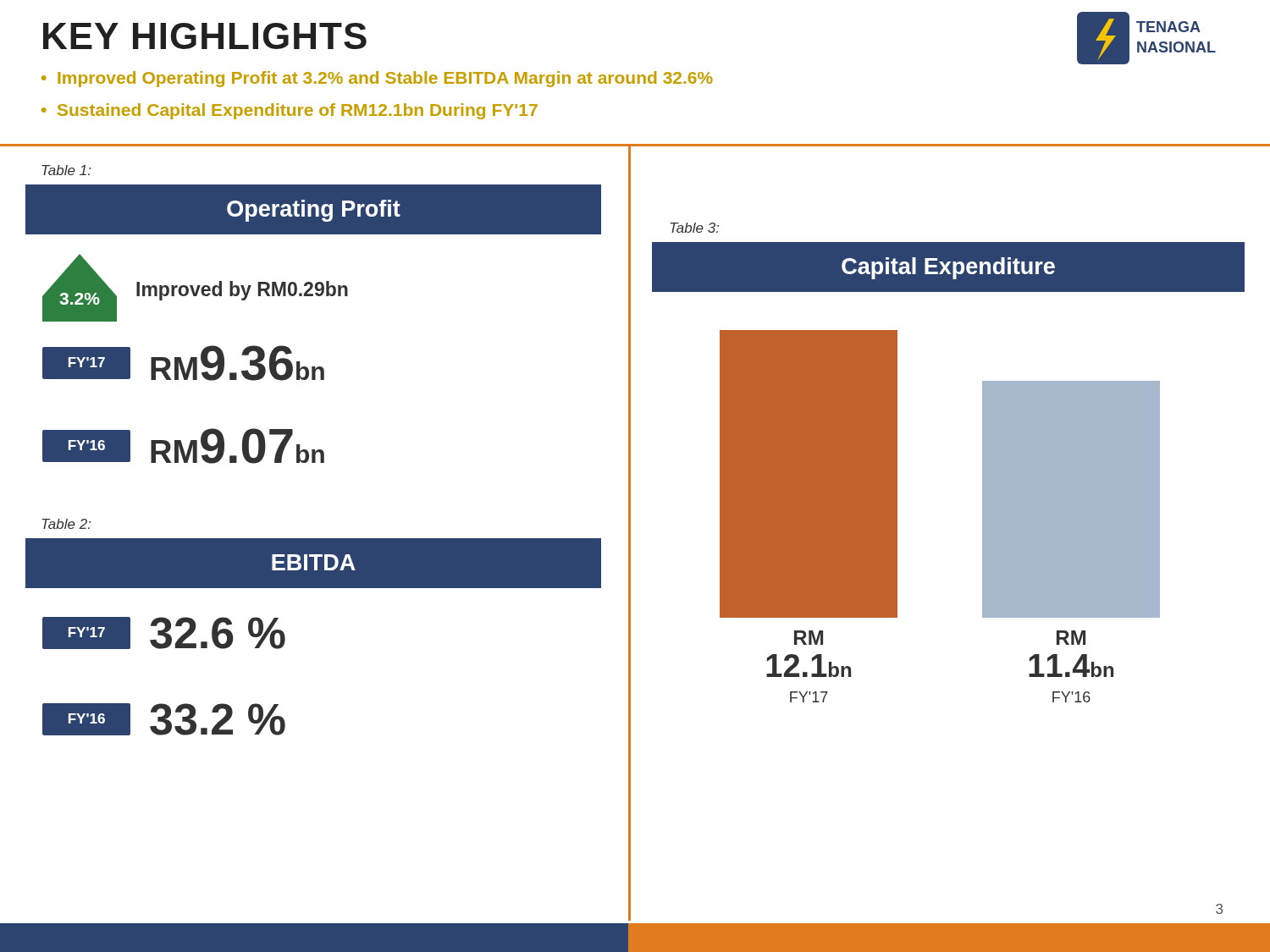Locate the region starting "FY'17 32.6 %"
The width and height of the screenshot is (1270, 952).
pyautogui.click(x=164, y=633)
